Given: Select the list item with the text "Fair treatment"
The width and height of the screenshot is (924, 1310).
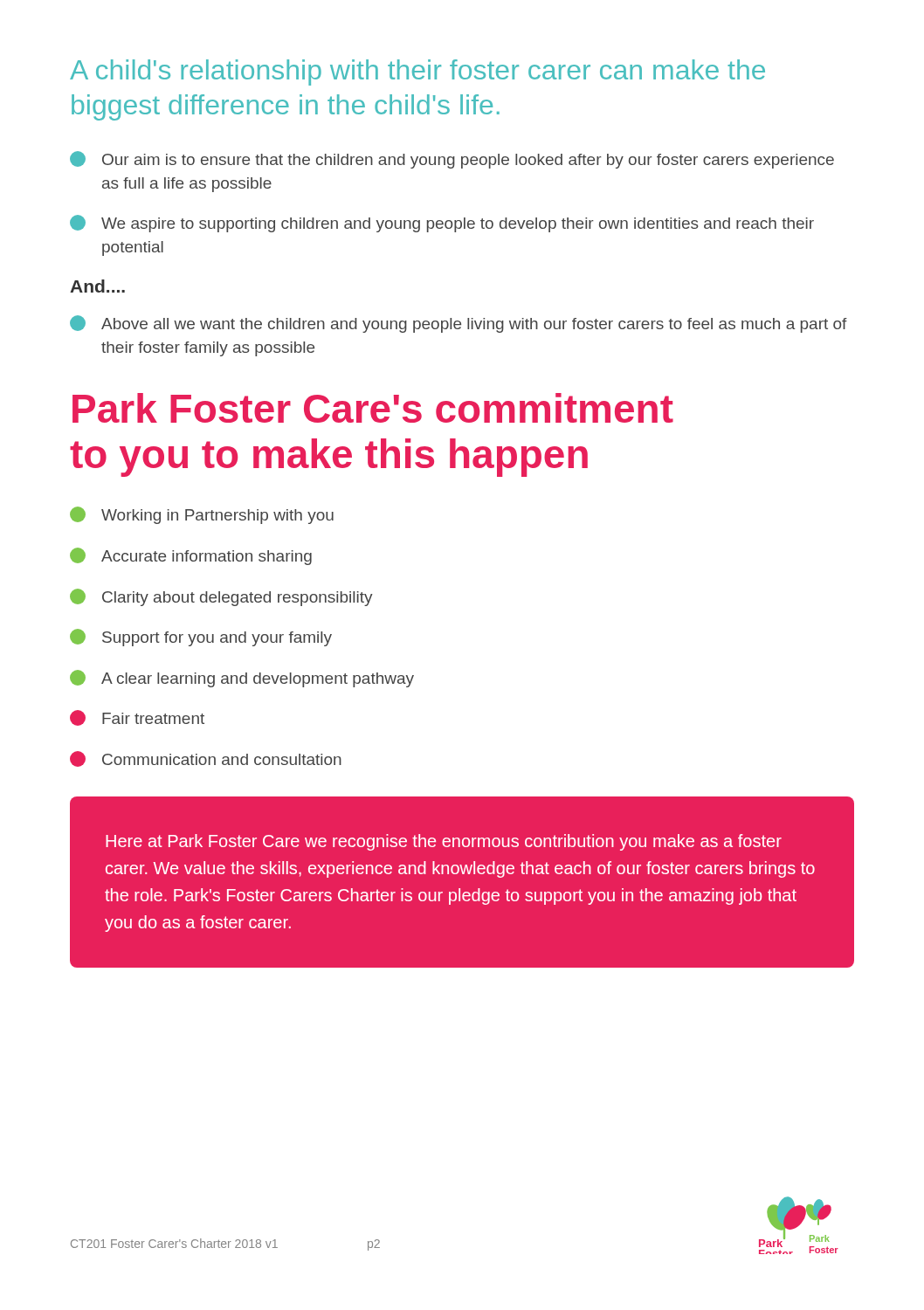Looking at the screenshot, I should click(137, 719).
